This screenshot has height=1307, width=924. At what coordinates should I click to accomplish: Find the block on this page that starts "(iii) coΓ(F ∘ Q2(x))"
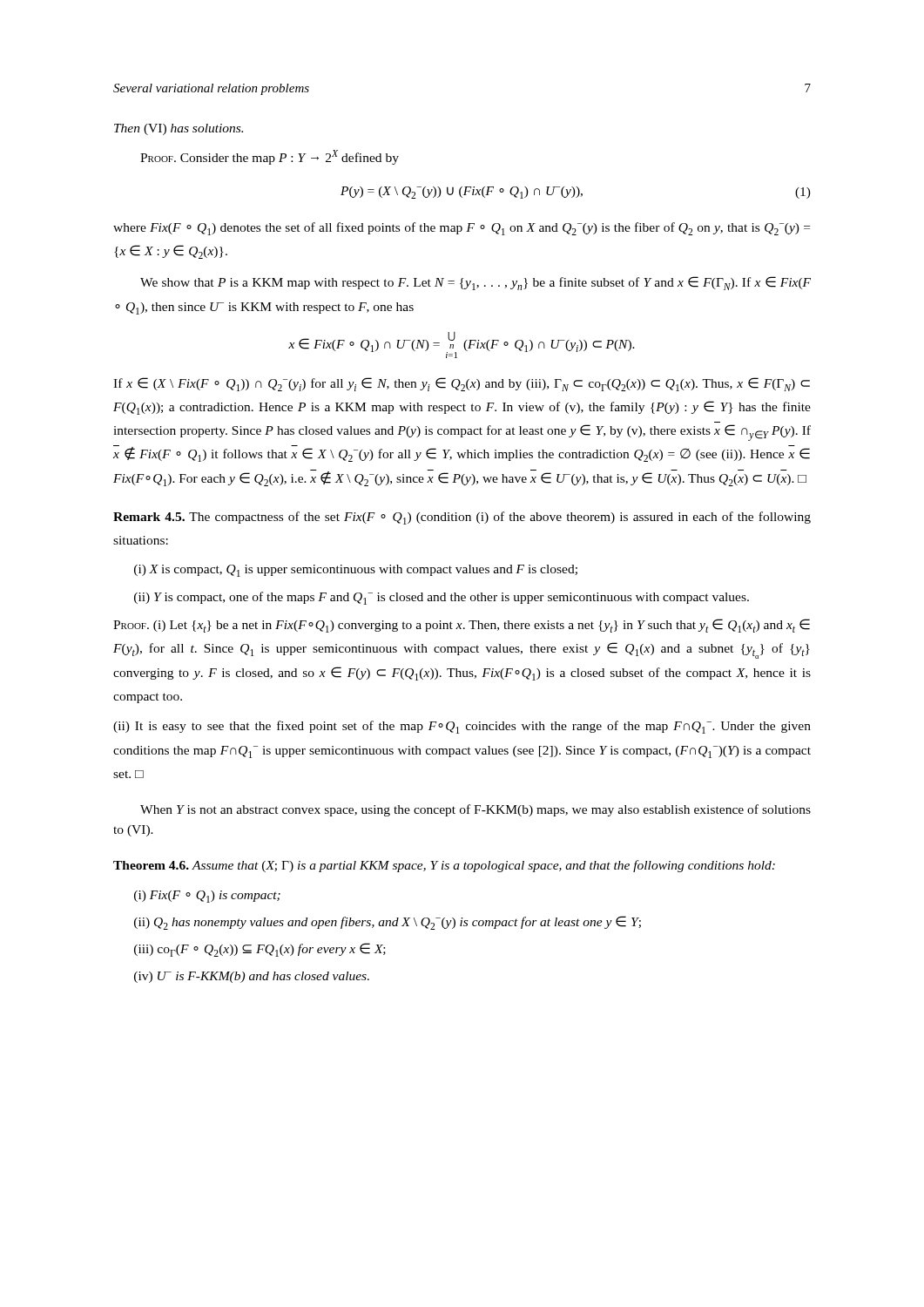tap(260, 950)
